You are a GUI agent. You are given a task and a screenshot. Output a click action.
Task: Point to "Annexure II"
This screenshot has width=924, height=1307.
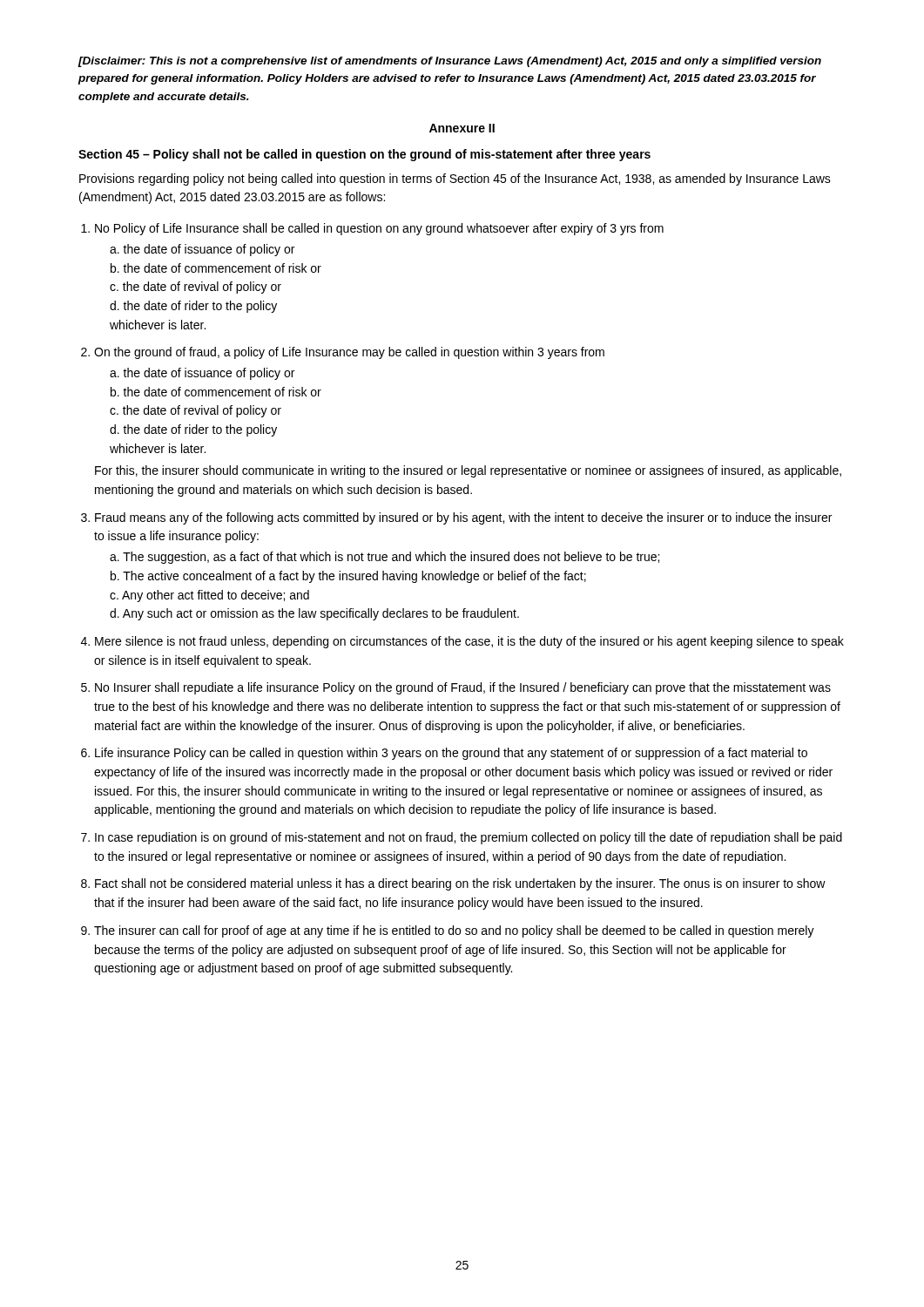[462, 128]
